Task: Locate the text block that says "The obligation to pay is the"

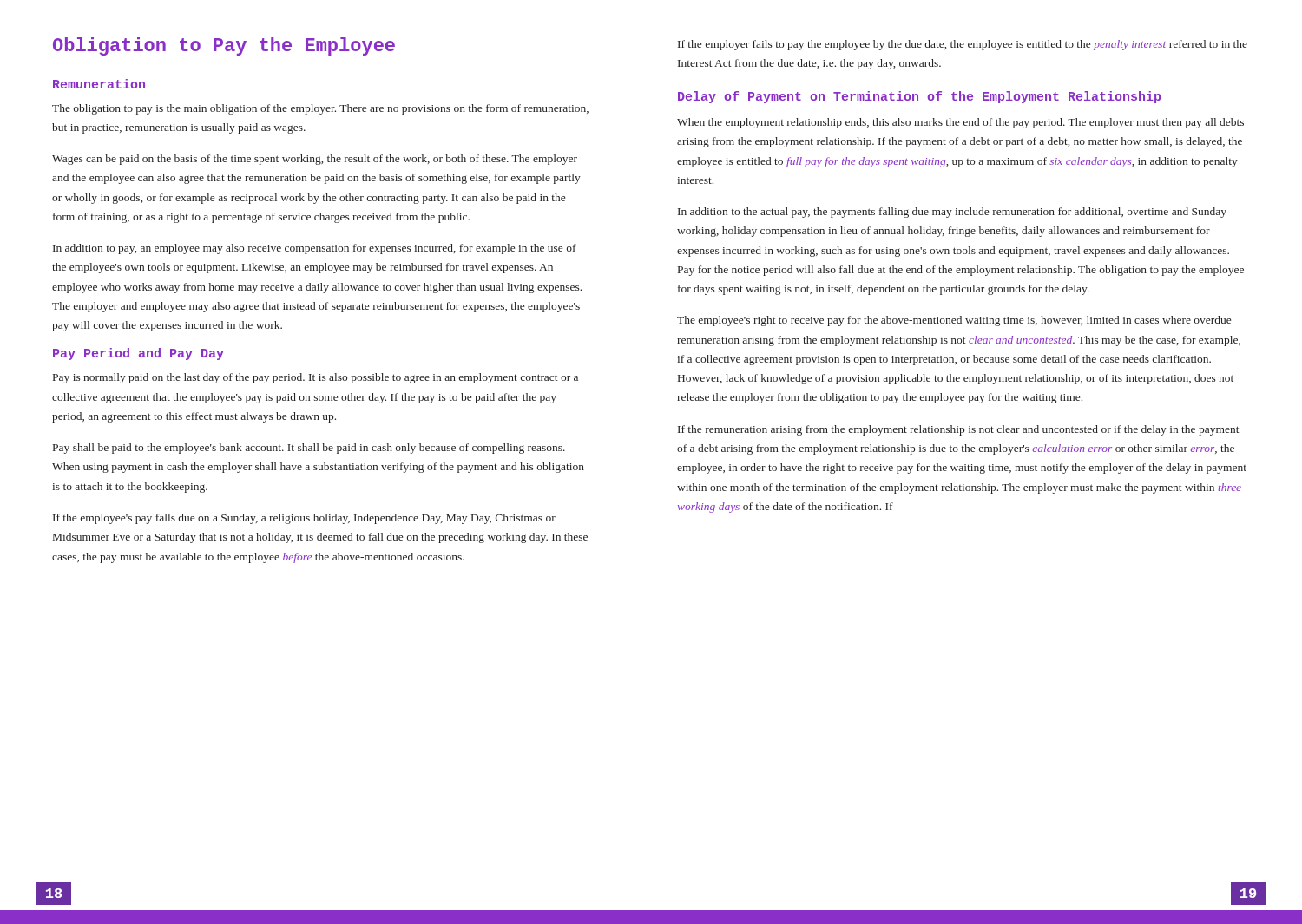Action: [x=321, y=117]
